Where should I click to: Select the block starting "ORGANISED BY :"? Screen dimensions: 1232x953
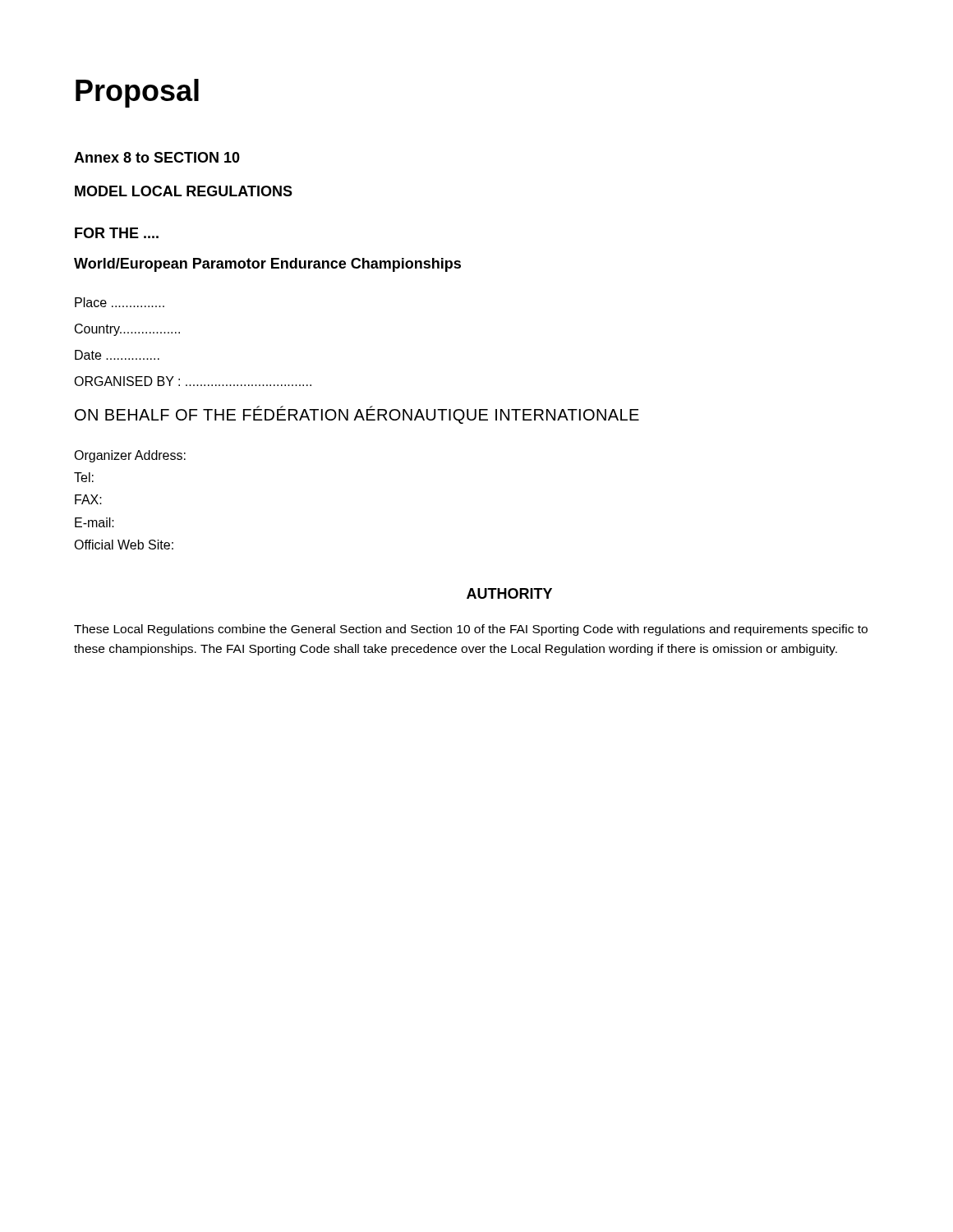click(193, 381)
